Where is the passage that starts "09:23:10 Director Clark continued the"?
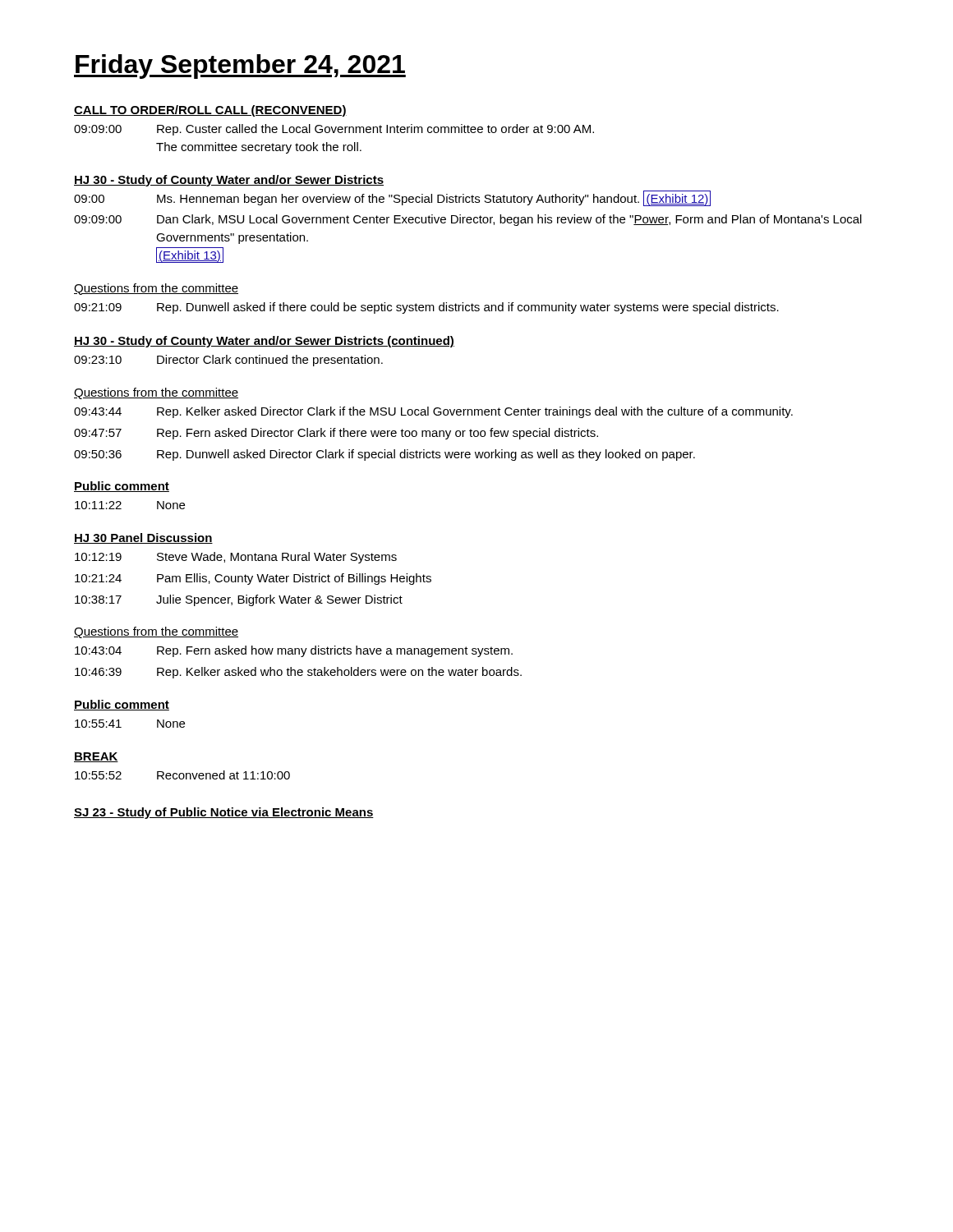The height and width of the screenshot is (1232, 953). pyautogui.click(x=228, y=361)
